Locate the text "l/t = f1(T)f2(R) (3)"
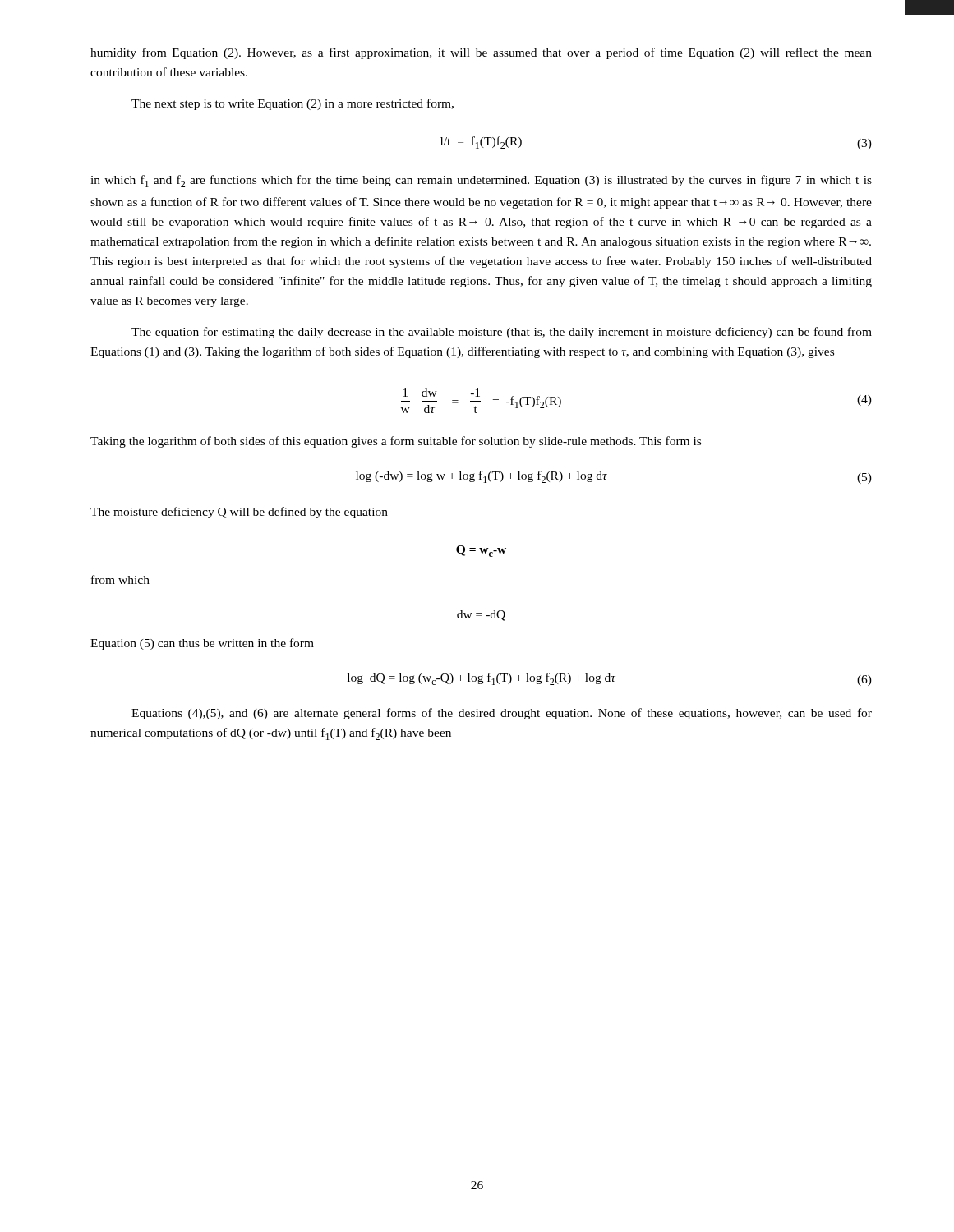The width and height of the screenshot is (954, 1232). [x=477, y=143]
